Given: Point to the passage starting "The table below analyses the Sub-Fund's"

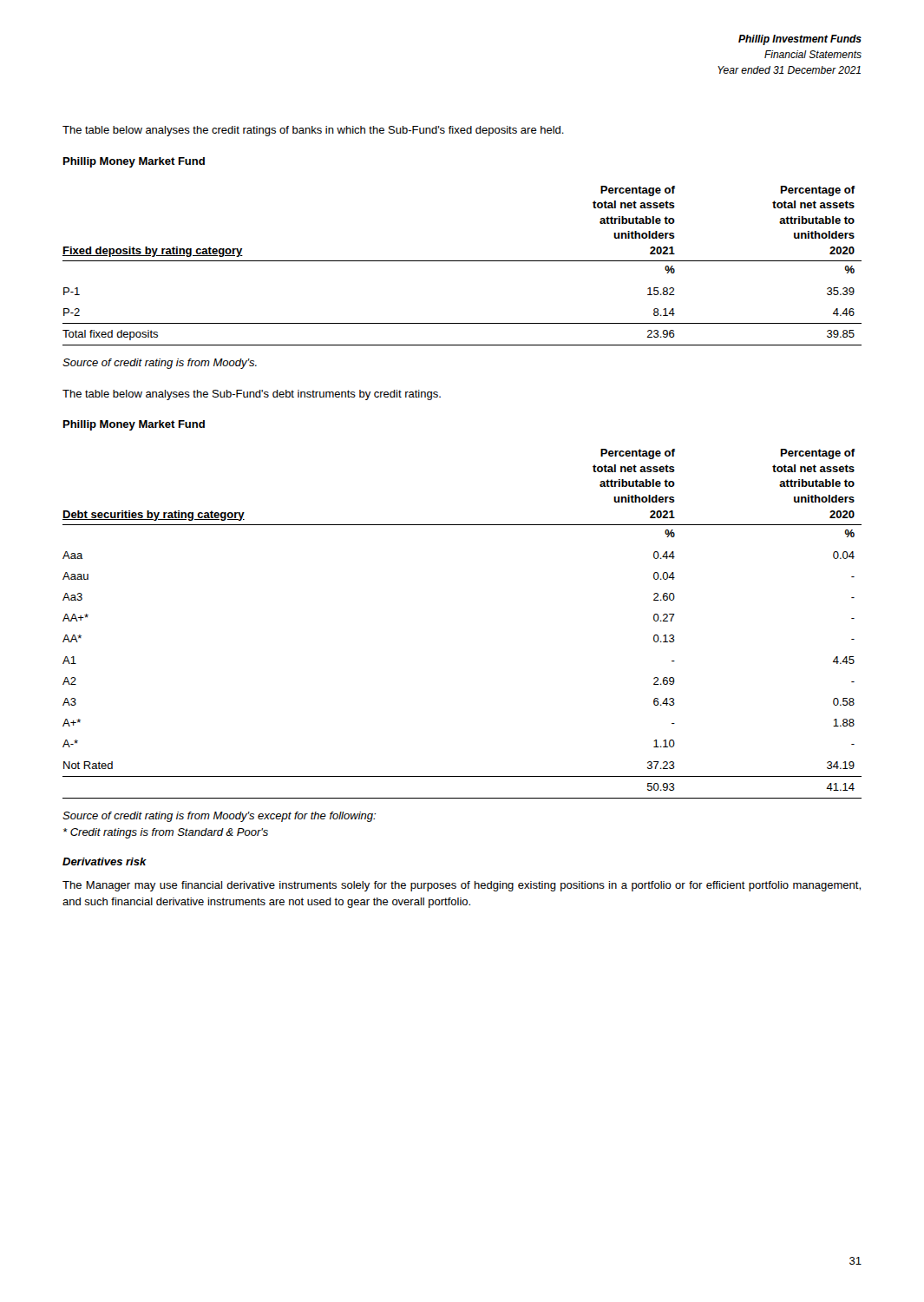Looking at the screenshot, I should 252,393.
